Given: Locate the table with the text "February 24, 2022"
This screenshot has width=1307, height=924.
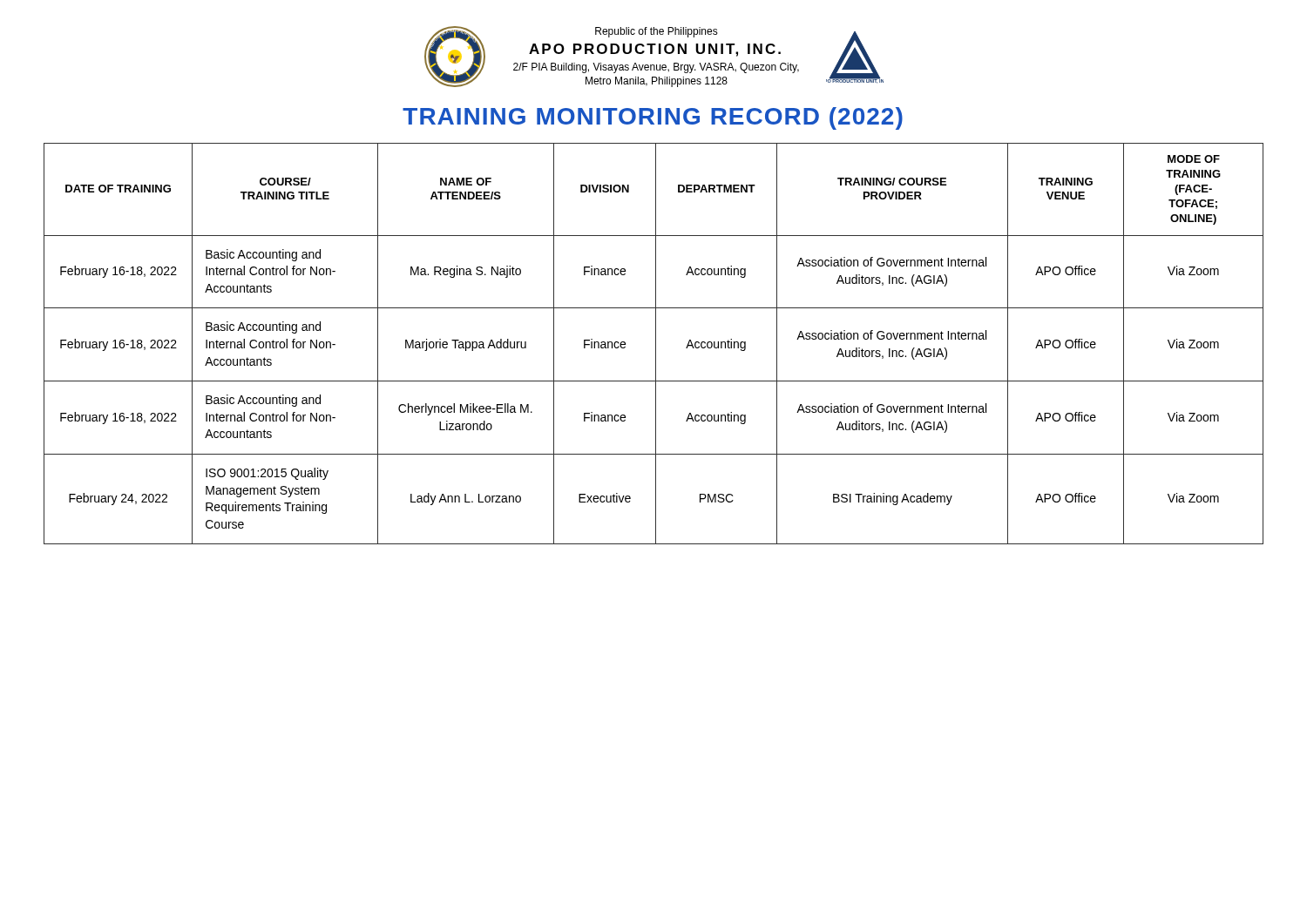Looking at the screenshot, I should (x=654, y=344).
